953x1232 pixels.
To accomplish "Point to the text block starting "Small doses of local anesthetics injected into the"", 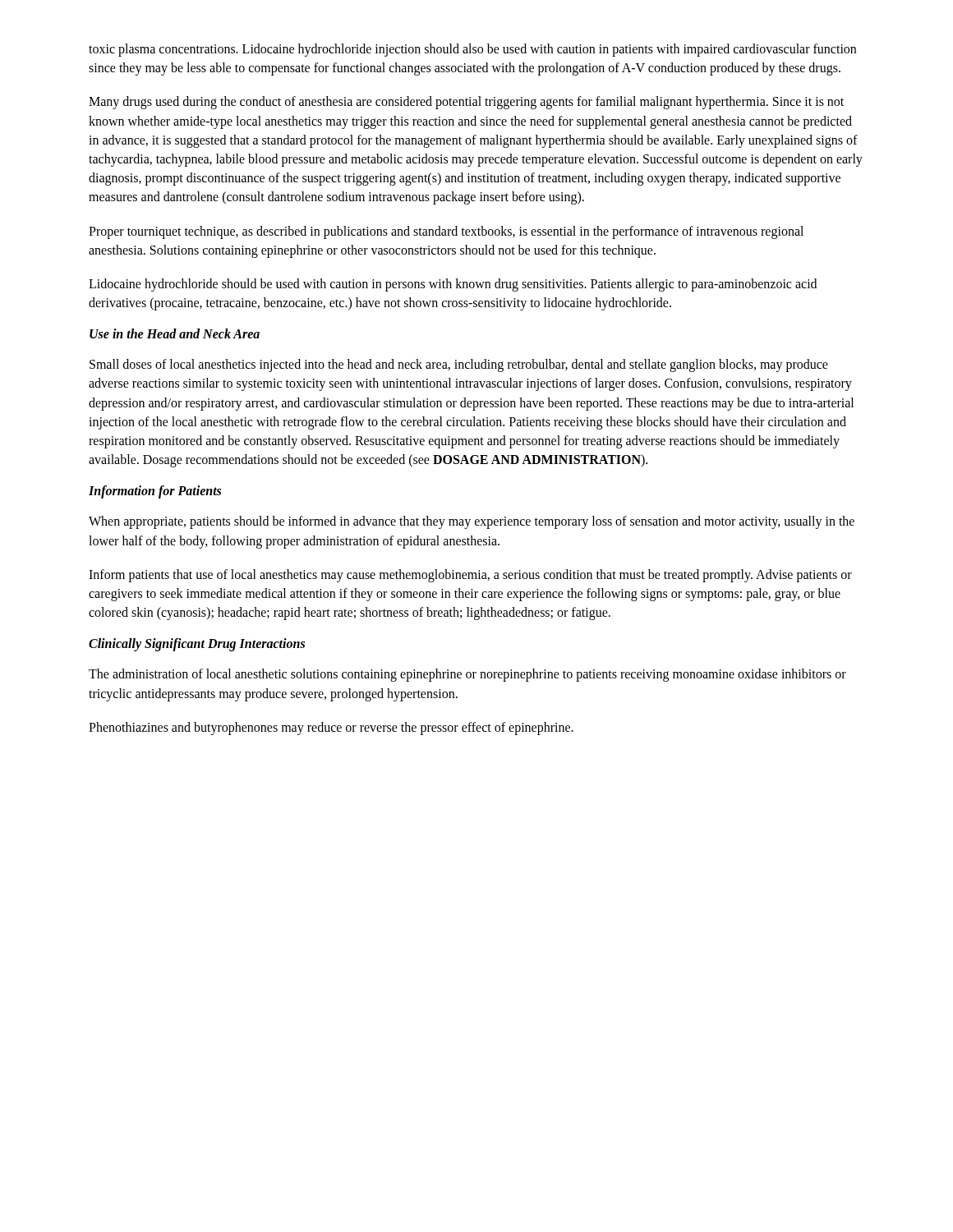I will pos(471,412).
